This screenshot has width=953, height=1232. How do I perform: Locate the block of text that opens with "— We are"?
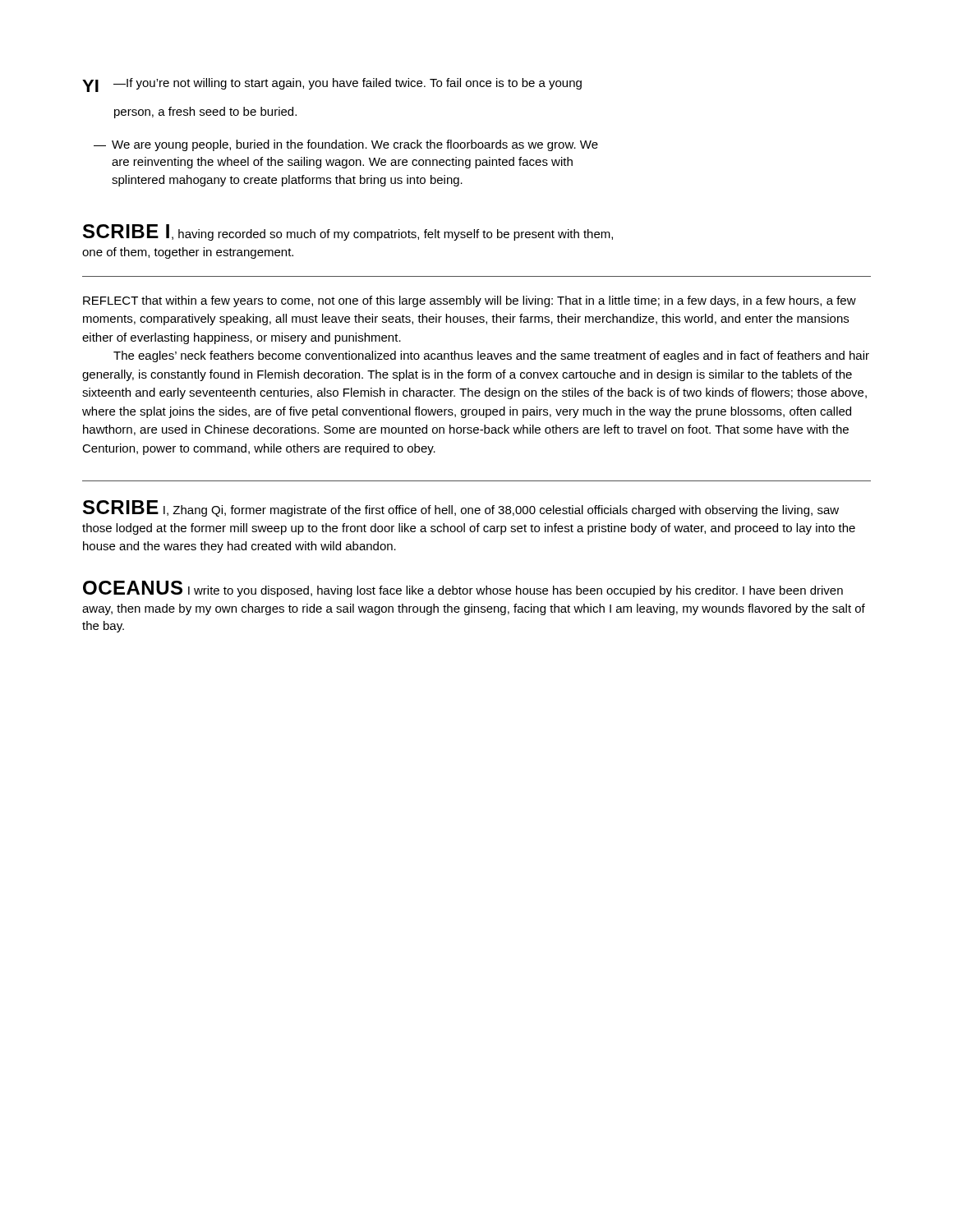346,162
